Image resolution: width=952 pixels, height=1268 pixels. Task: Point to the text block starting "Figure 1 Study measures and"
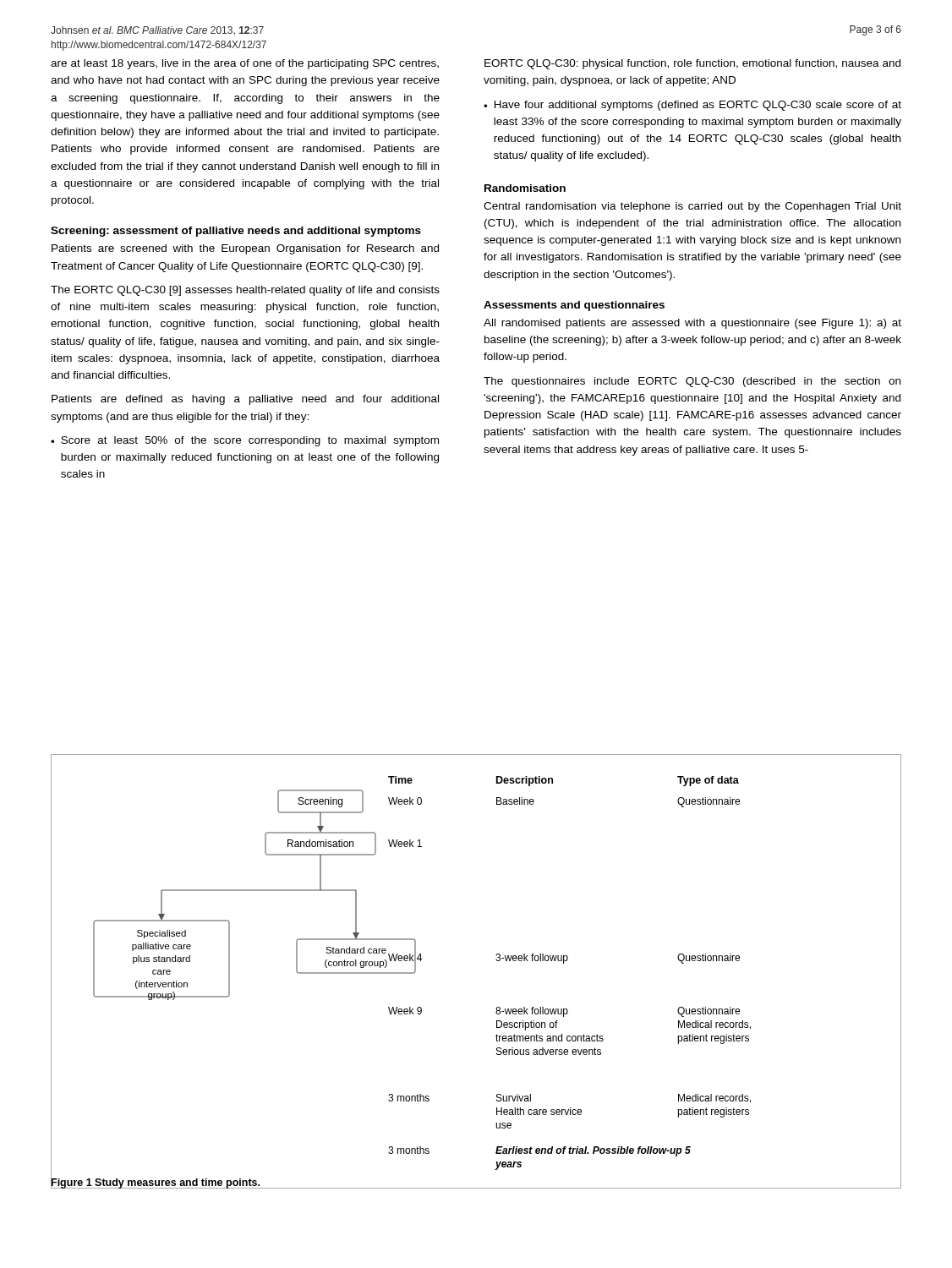(x=156, y=1183)
